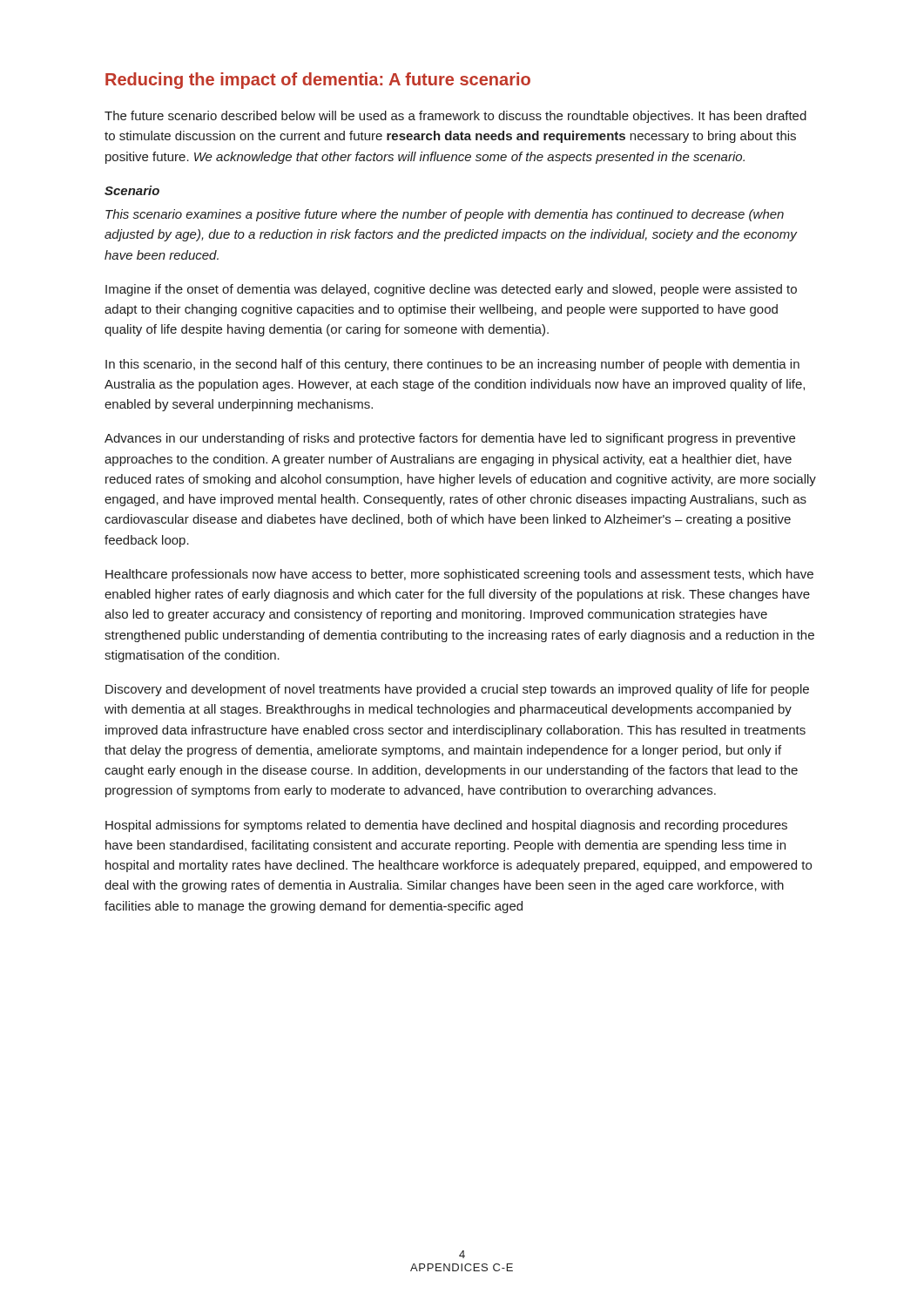Select the passage starting "In this scenario, in the"

pyautogui.click(x=455, y=384)
